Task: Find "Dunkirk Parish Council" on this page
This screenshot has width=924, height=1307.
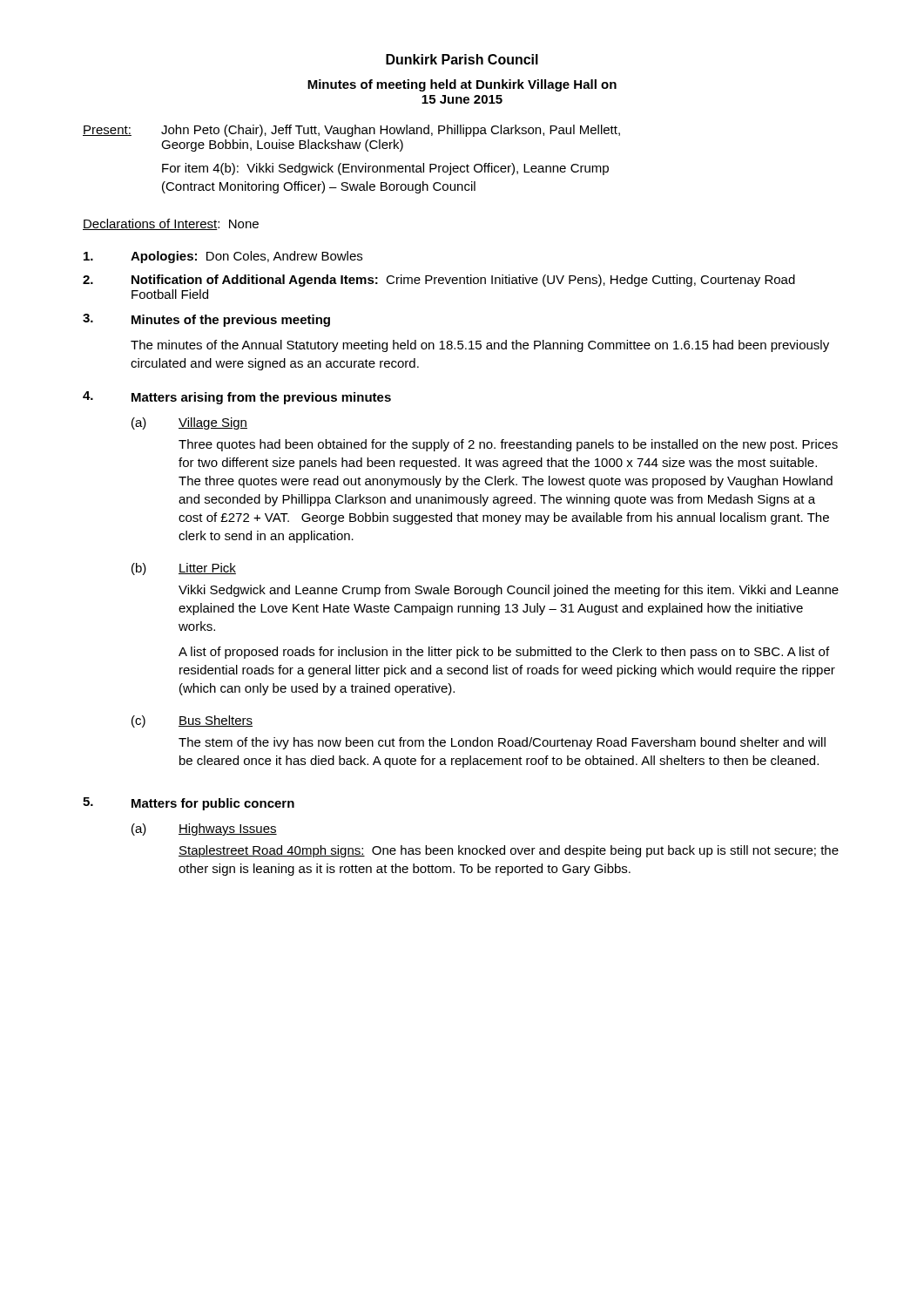Action: 462,60
